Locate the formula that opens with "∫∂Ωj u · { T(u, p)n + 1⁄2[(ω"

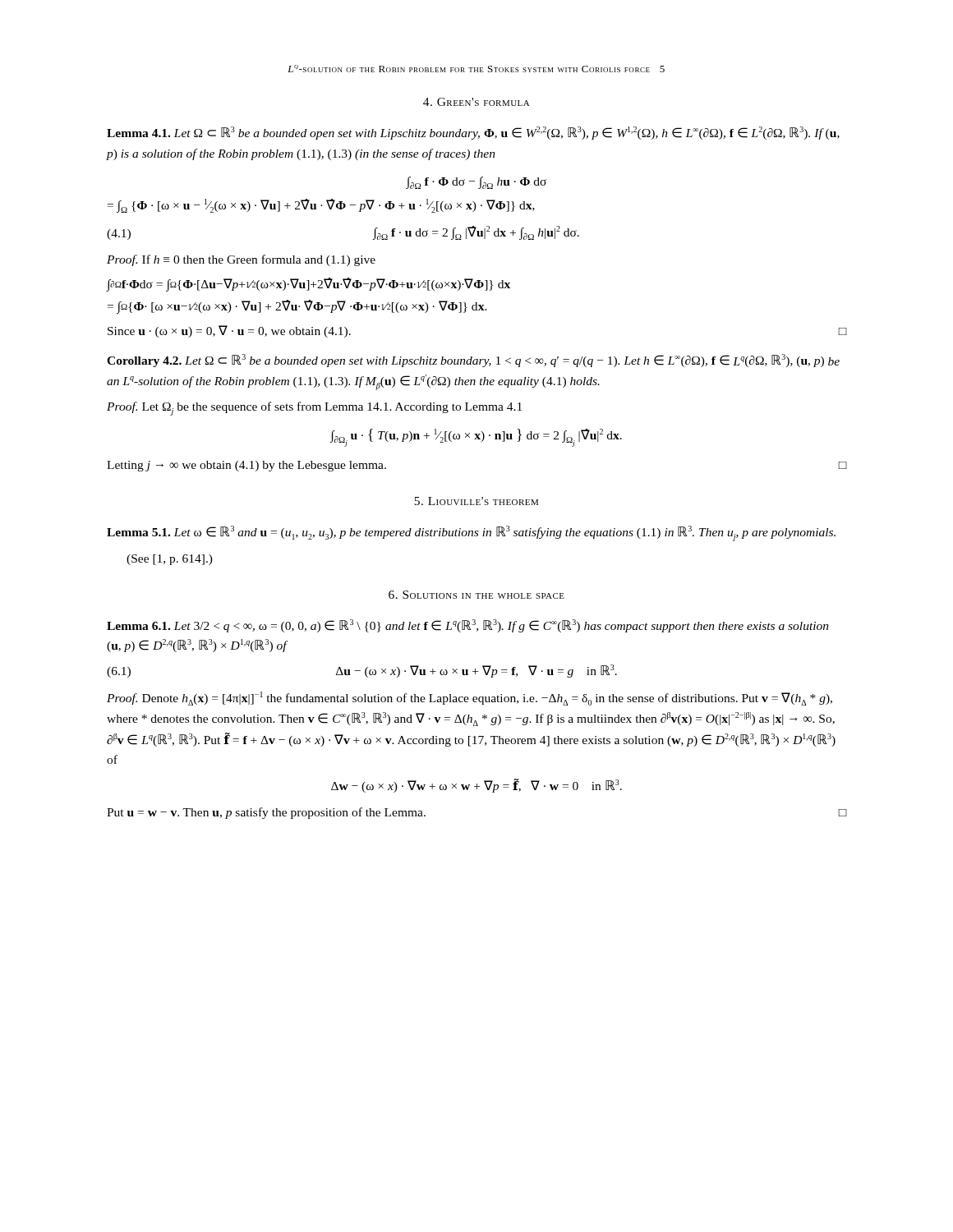(476, 437)
